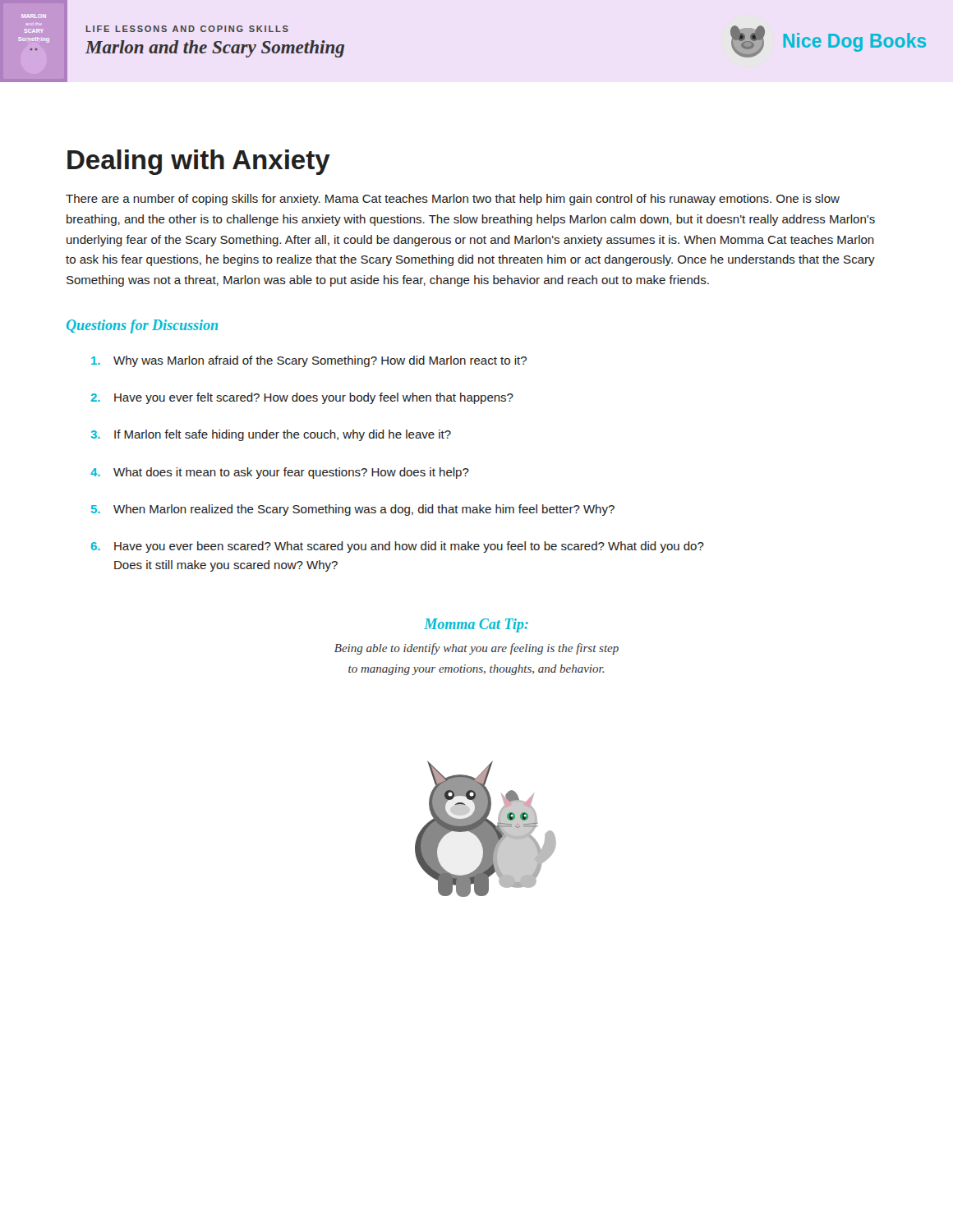
Task: Locate the text "Questions for Discussion"
Action: point(142,325)
